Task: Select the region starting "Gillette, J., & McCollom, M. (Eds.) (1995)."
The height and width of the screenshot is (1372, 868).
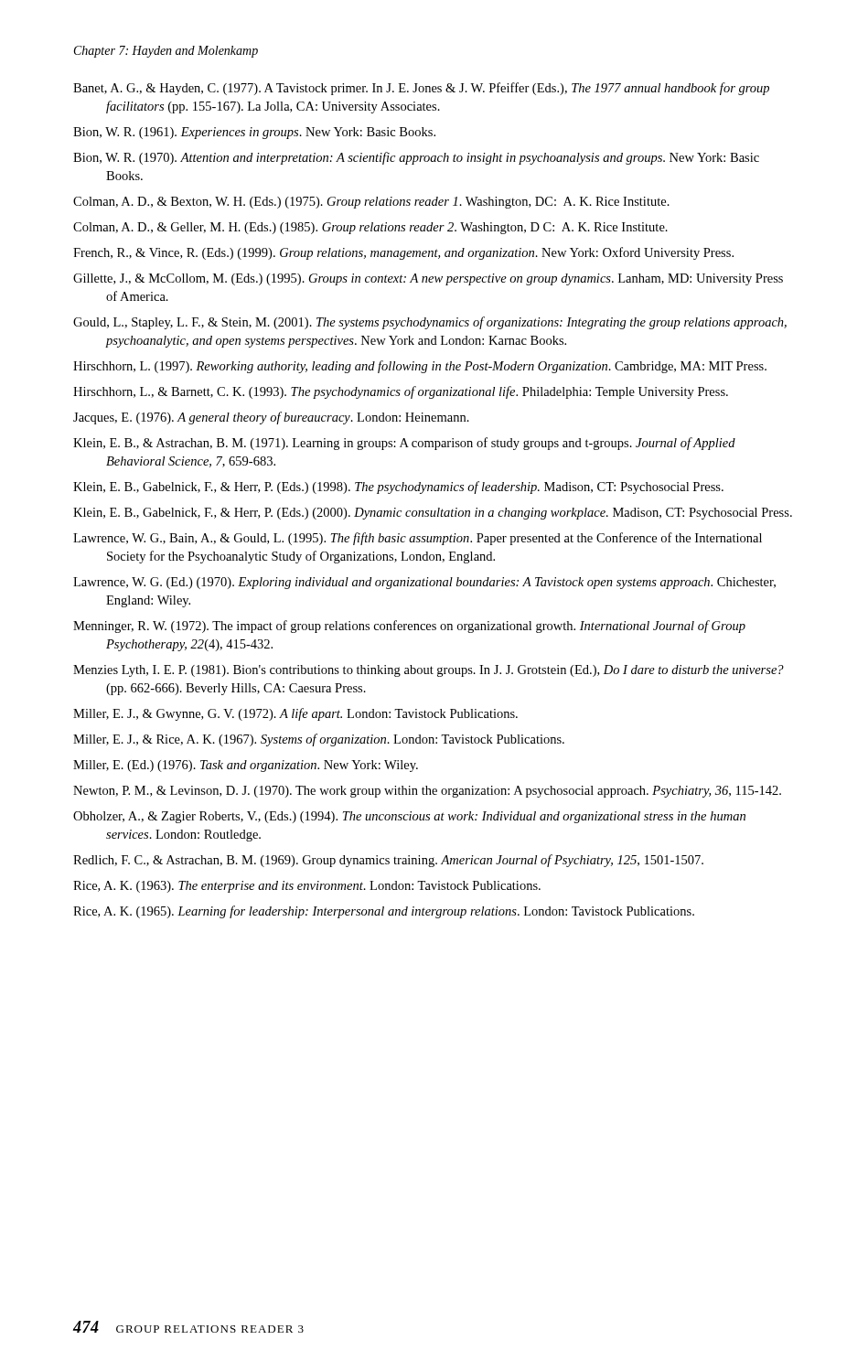Action: click(x=428, y=287)
